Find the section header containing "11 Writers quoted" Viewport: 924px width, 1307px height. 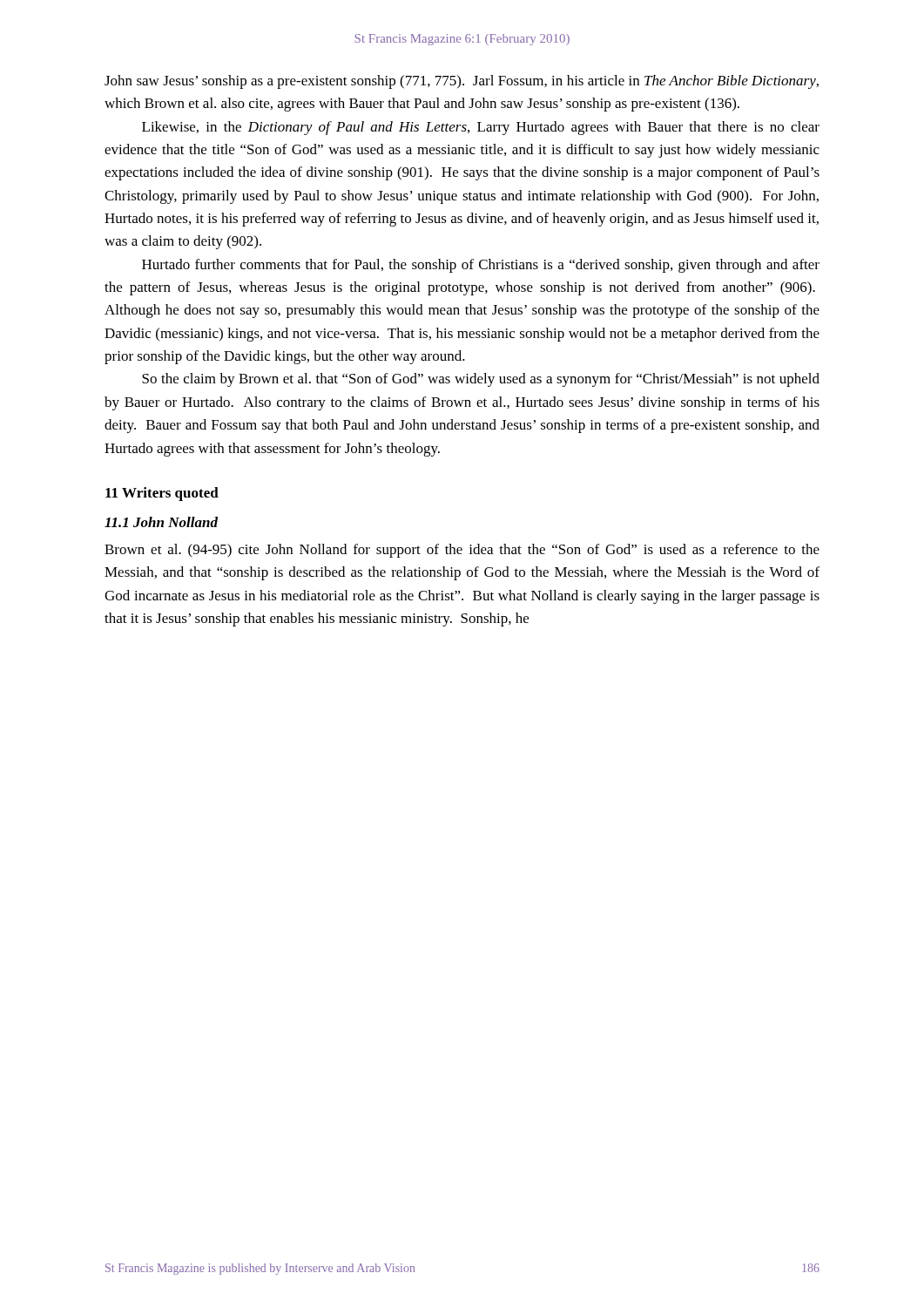tap(161, 493)
